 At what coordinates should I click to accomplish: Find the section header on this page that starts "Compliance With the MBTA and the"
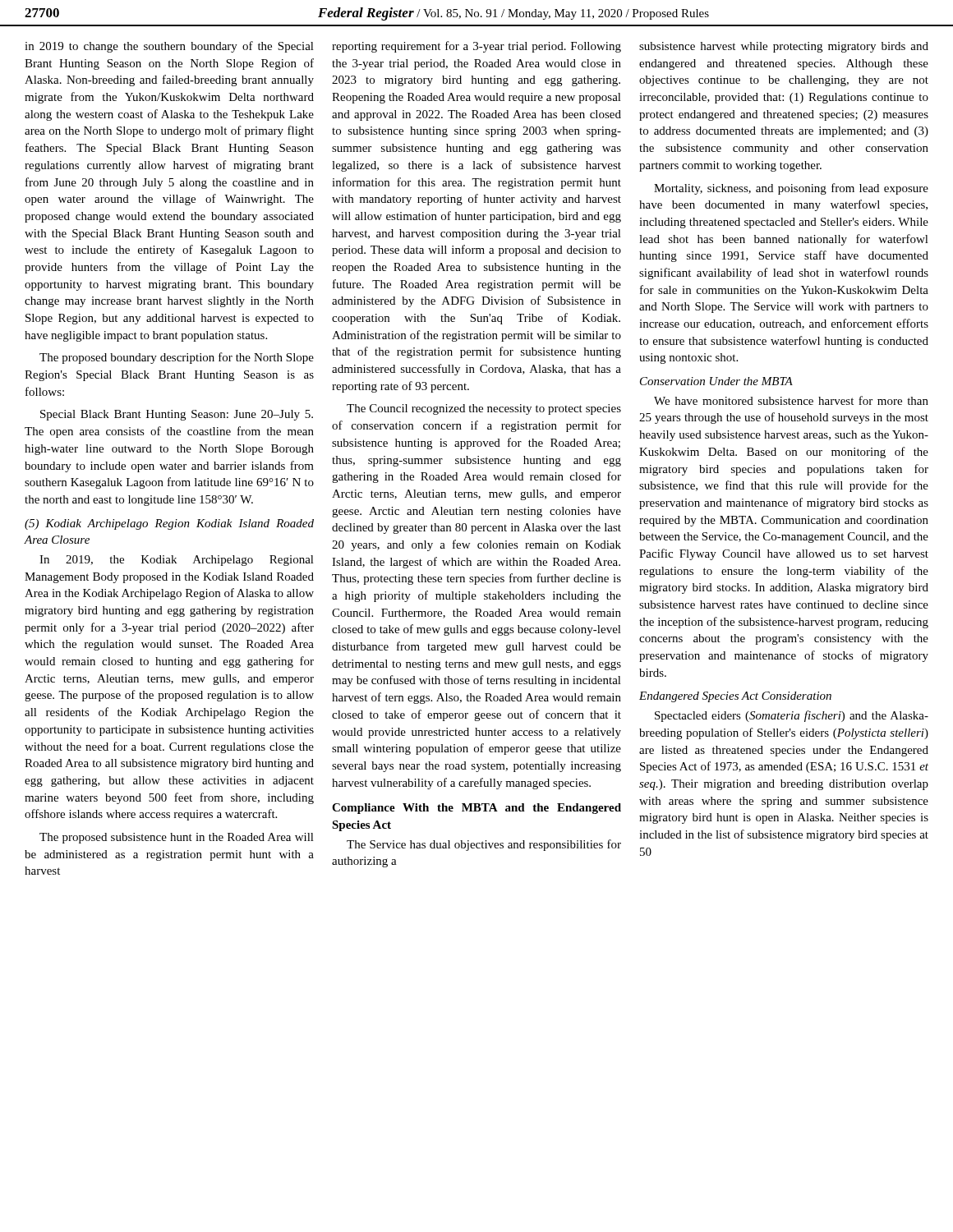(x=476, y=816)
